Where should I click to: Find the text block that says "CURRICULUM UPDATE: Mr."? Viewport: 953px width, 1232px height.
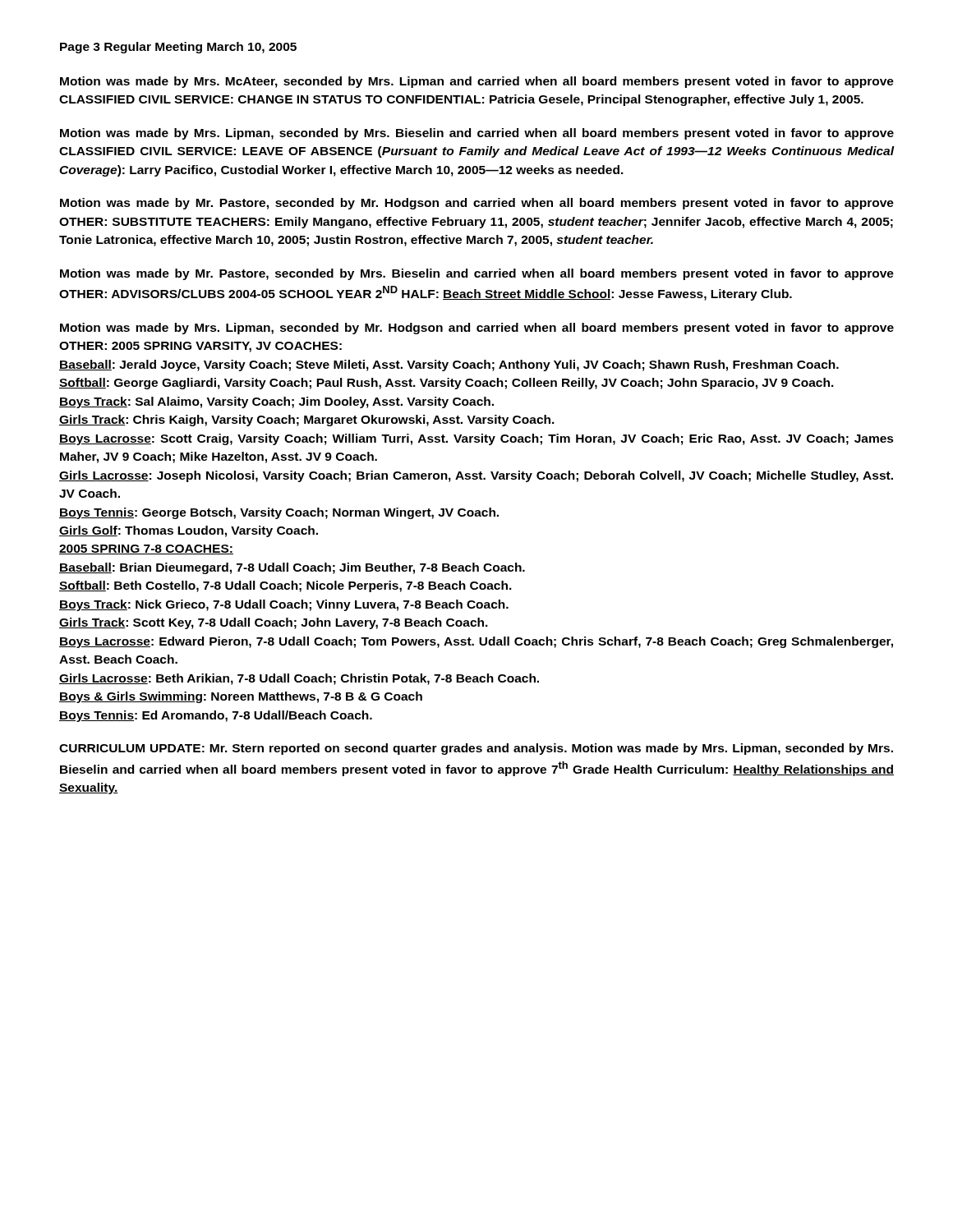click(x=476, y=768)
